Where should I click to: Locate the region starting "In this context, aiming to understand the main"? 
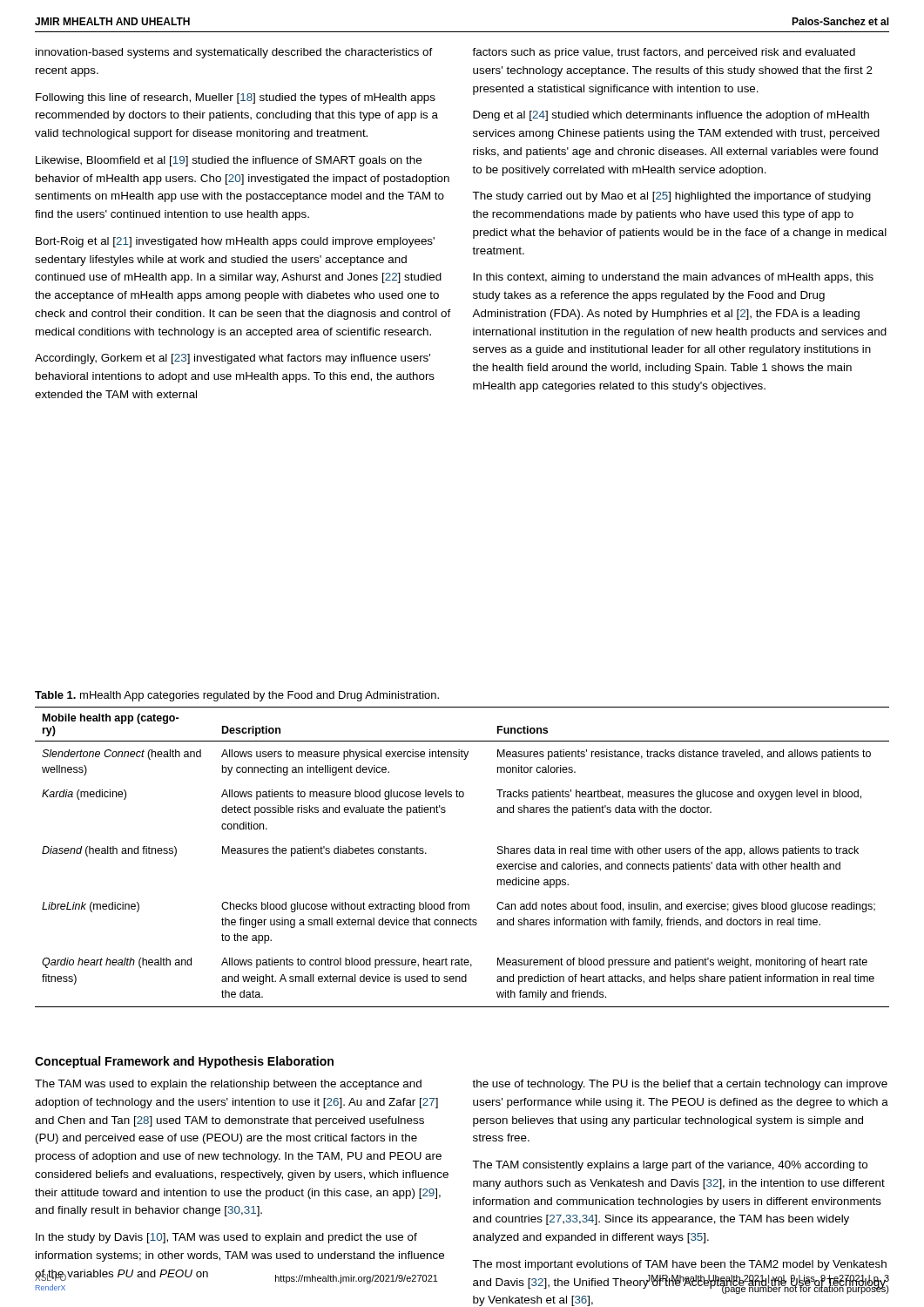pos(681,332)
